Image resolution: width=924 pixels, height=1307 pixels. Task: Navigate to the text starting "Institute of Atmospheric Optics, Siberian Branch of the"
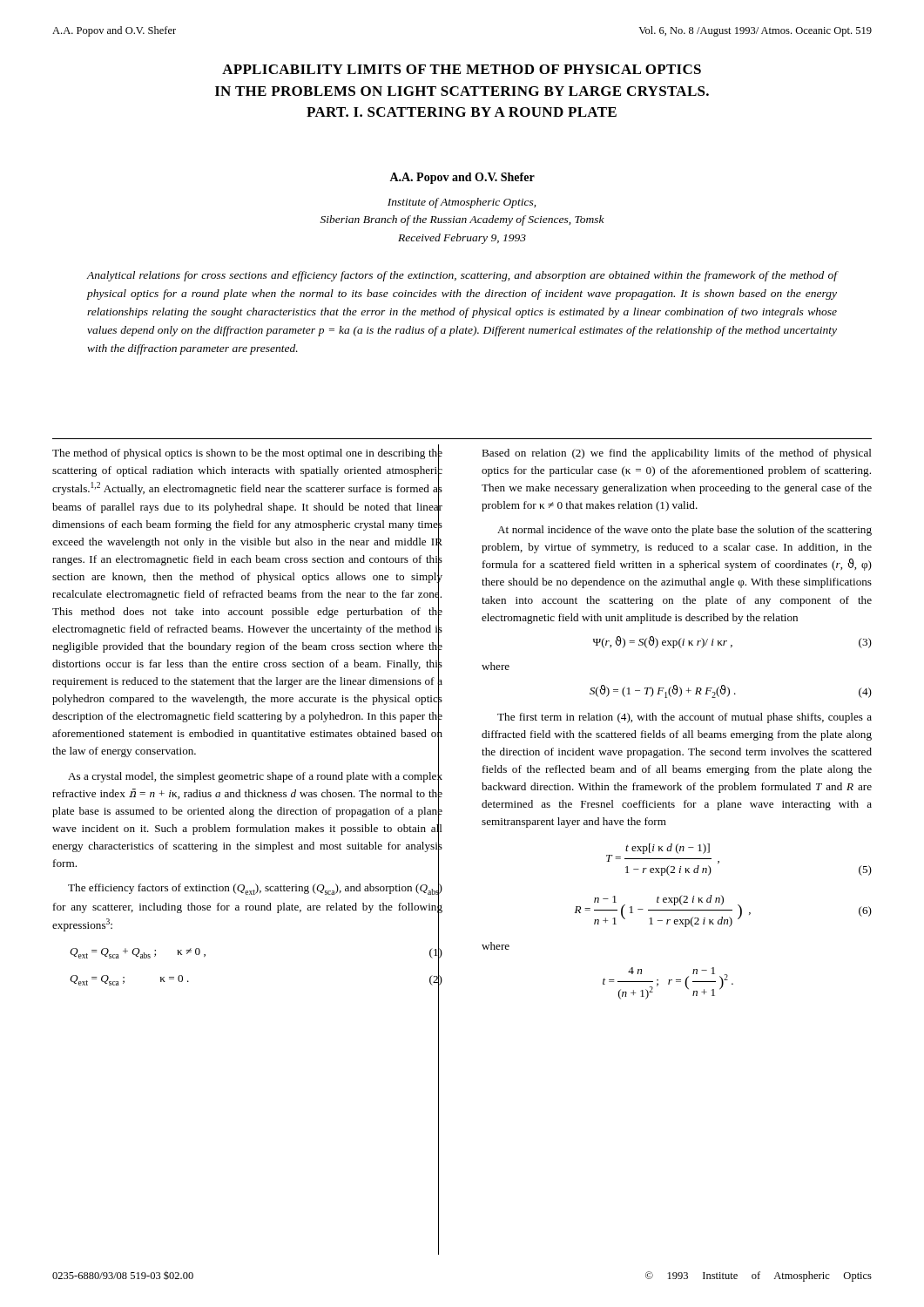pyautogui.click(x=462, y=219)
